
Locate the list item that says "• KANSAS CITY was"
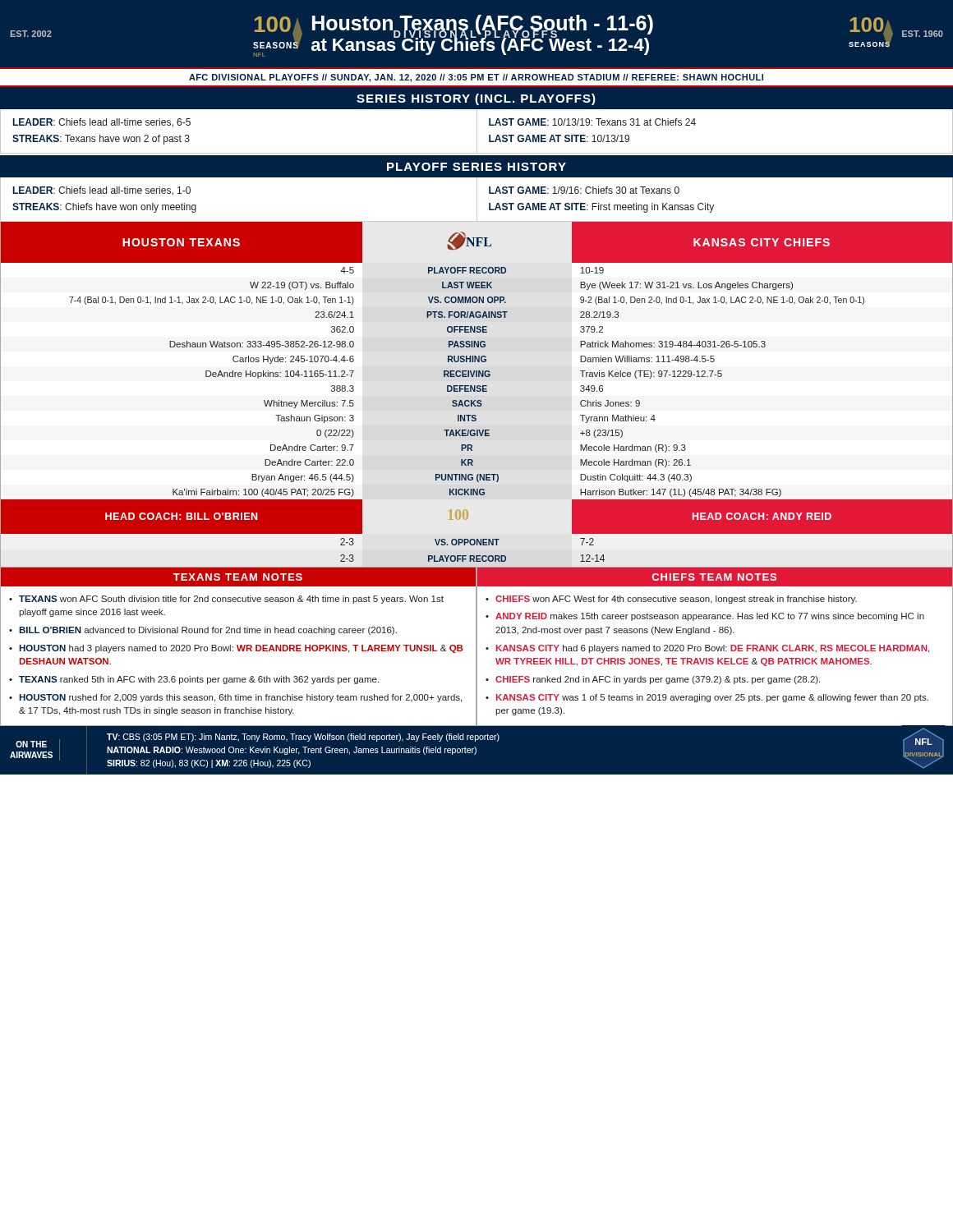(x=707, y=703)
